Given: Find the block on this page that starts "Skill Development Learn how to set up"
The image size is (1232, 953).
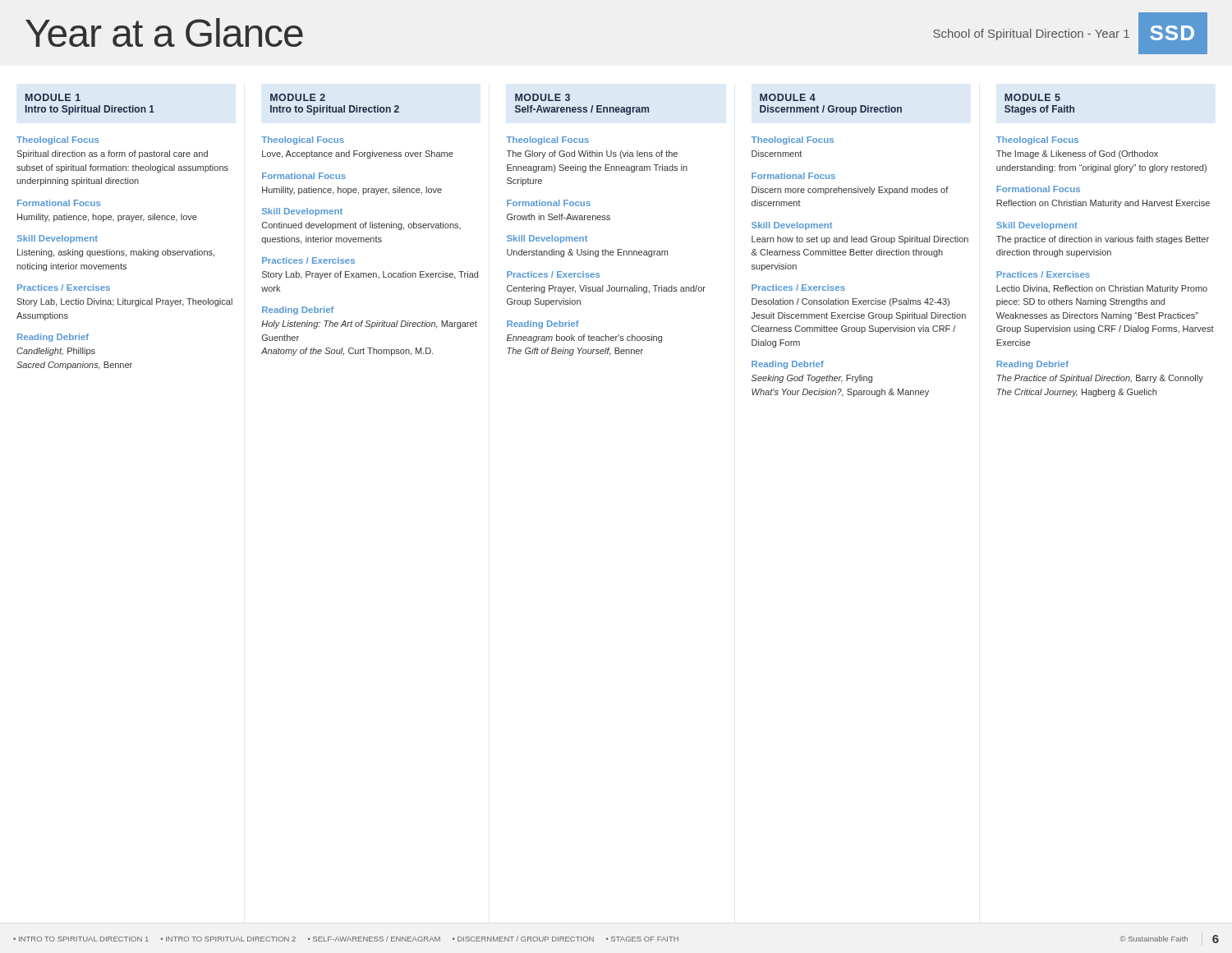Looking at the screenshot, I should click(861, 246).
